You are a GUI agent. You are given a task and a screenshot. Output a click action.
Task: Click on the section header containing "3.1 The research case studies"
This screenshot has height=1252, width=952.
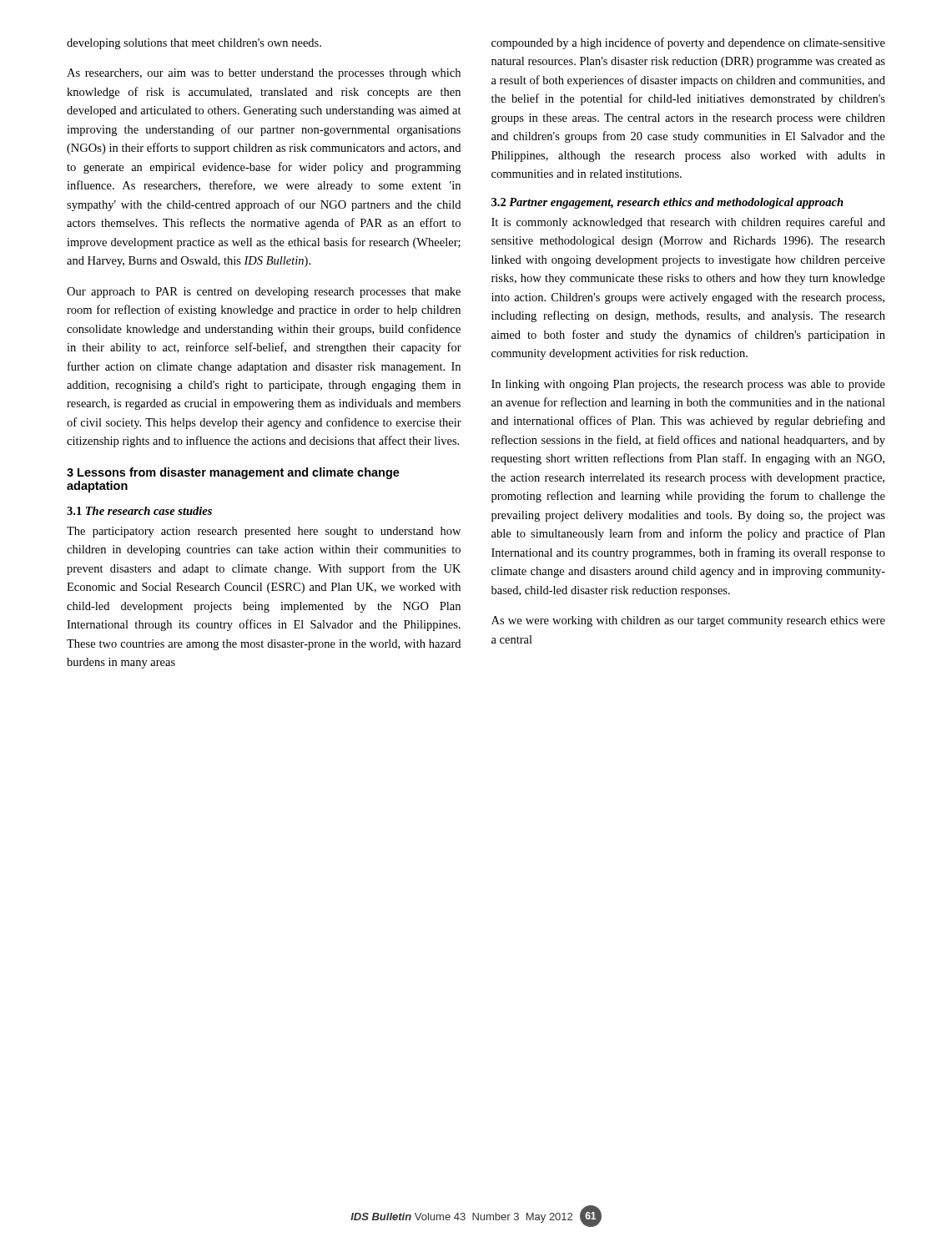click(x=140, y=511)
